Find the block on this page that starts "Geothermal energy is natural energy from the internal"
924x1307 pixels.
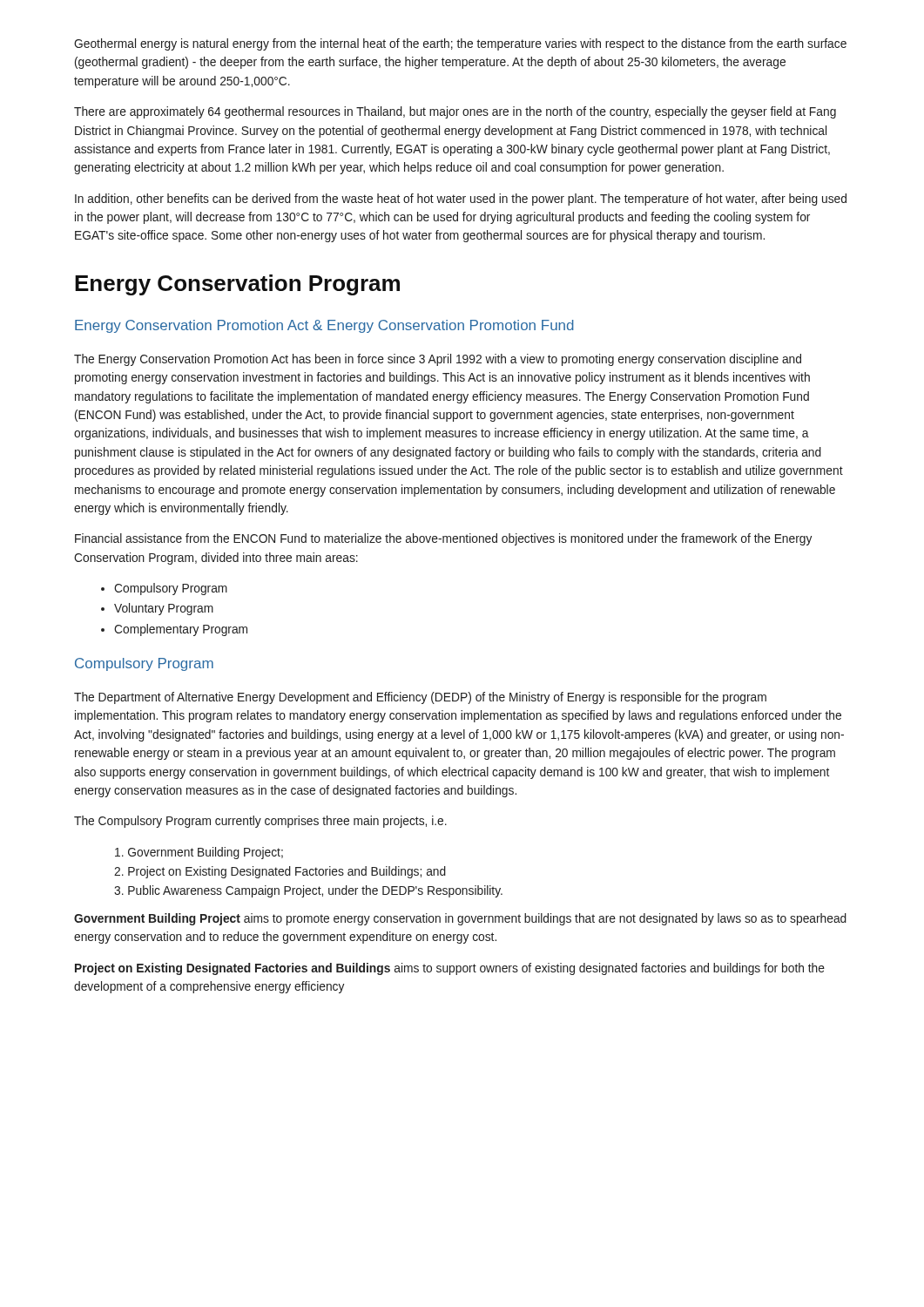point(460,63)
